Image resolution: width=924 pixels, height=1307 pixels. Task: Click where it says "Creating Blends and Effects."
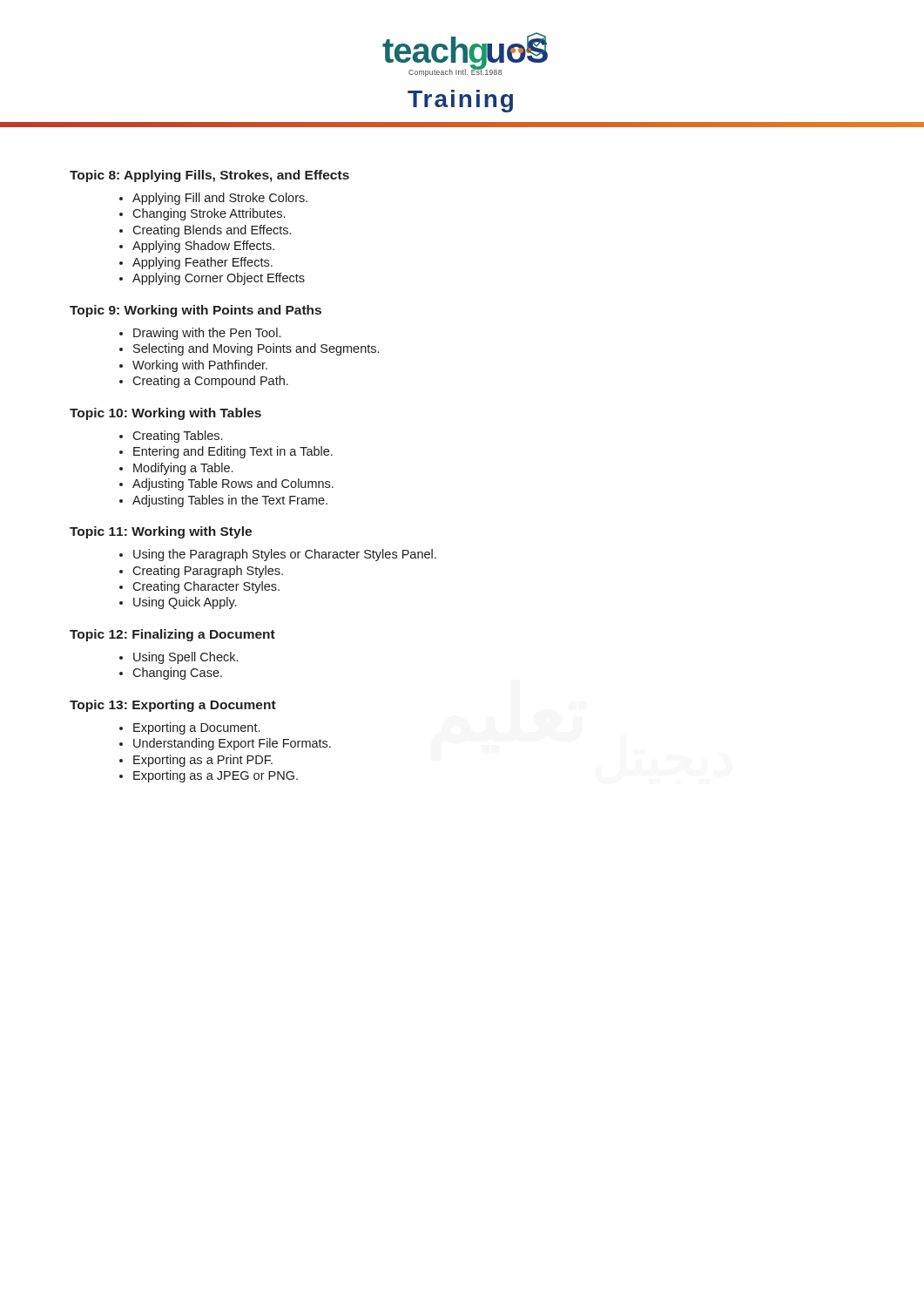(205, 231)
